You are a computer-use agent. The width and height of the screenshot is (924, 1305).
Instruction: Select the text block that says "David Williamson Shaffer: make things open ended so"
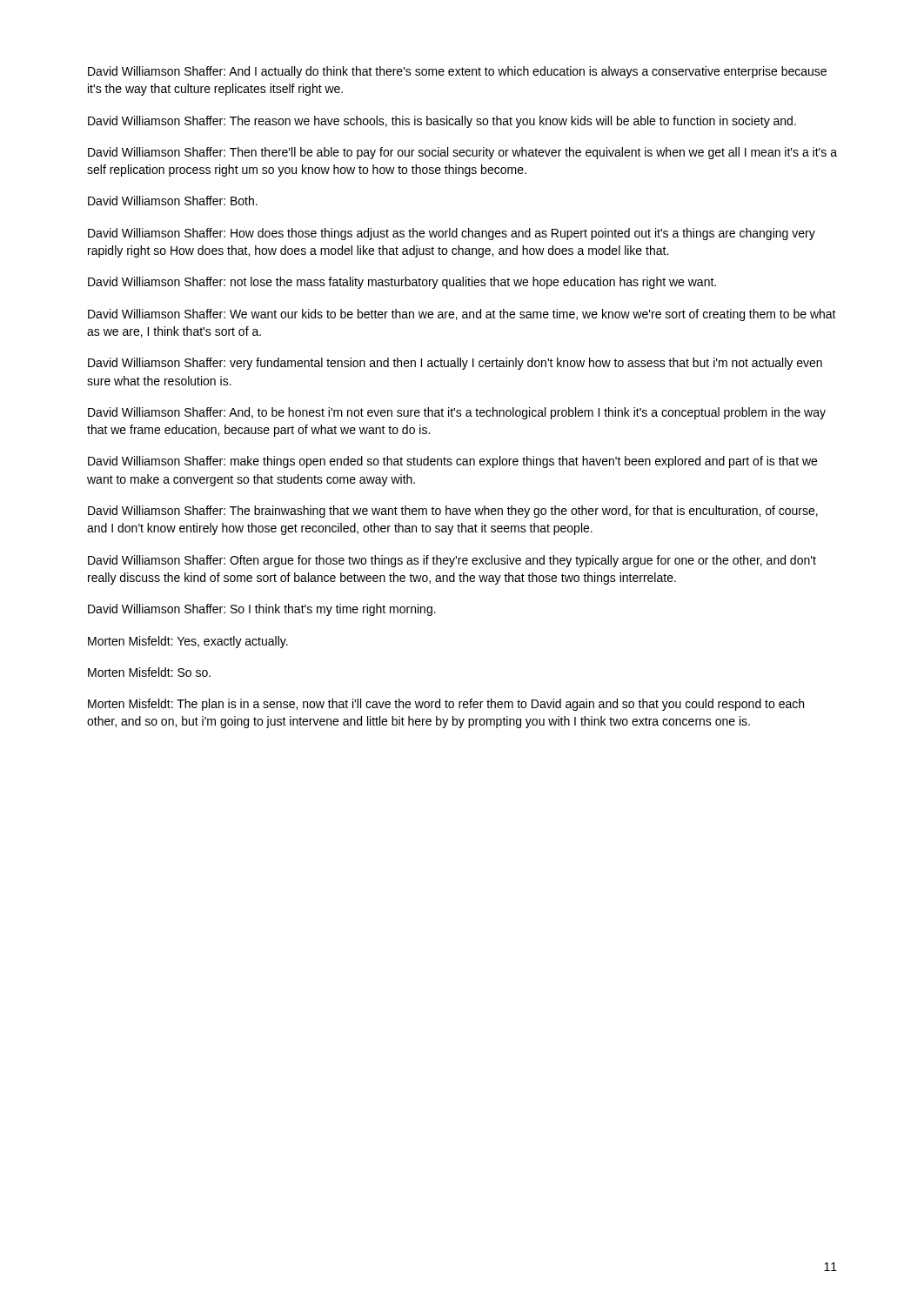click(452, 470)
